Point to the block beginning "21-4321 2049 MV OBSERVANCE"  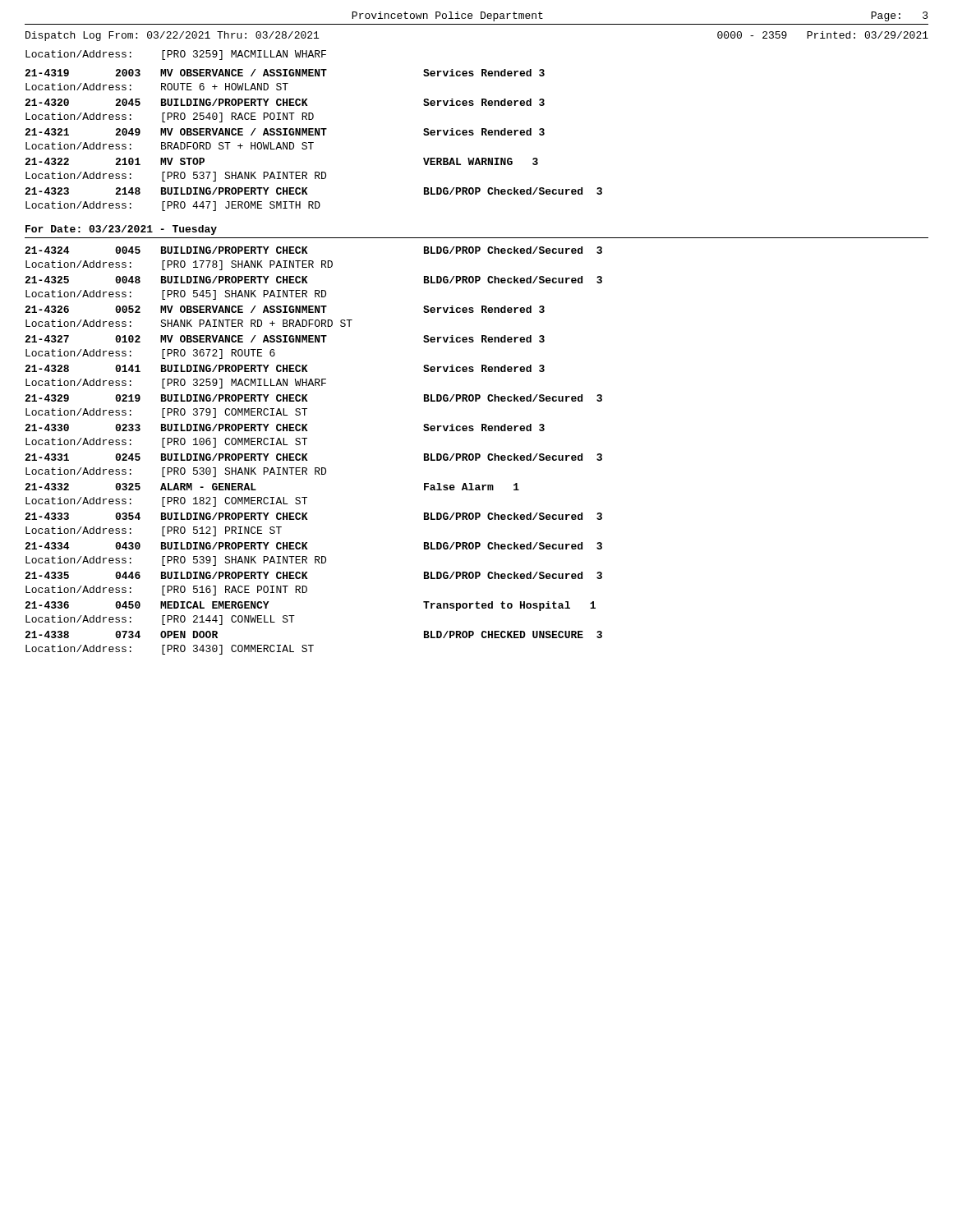pos(476,140)
